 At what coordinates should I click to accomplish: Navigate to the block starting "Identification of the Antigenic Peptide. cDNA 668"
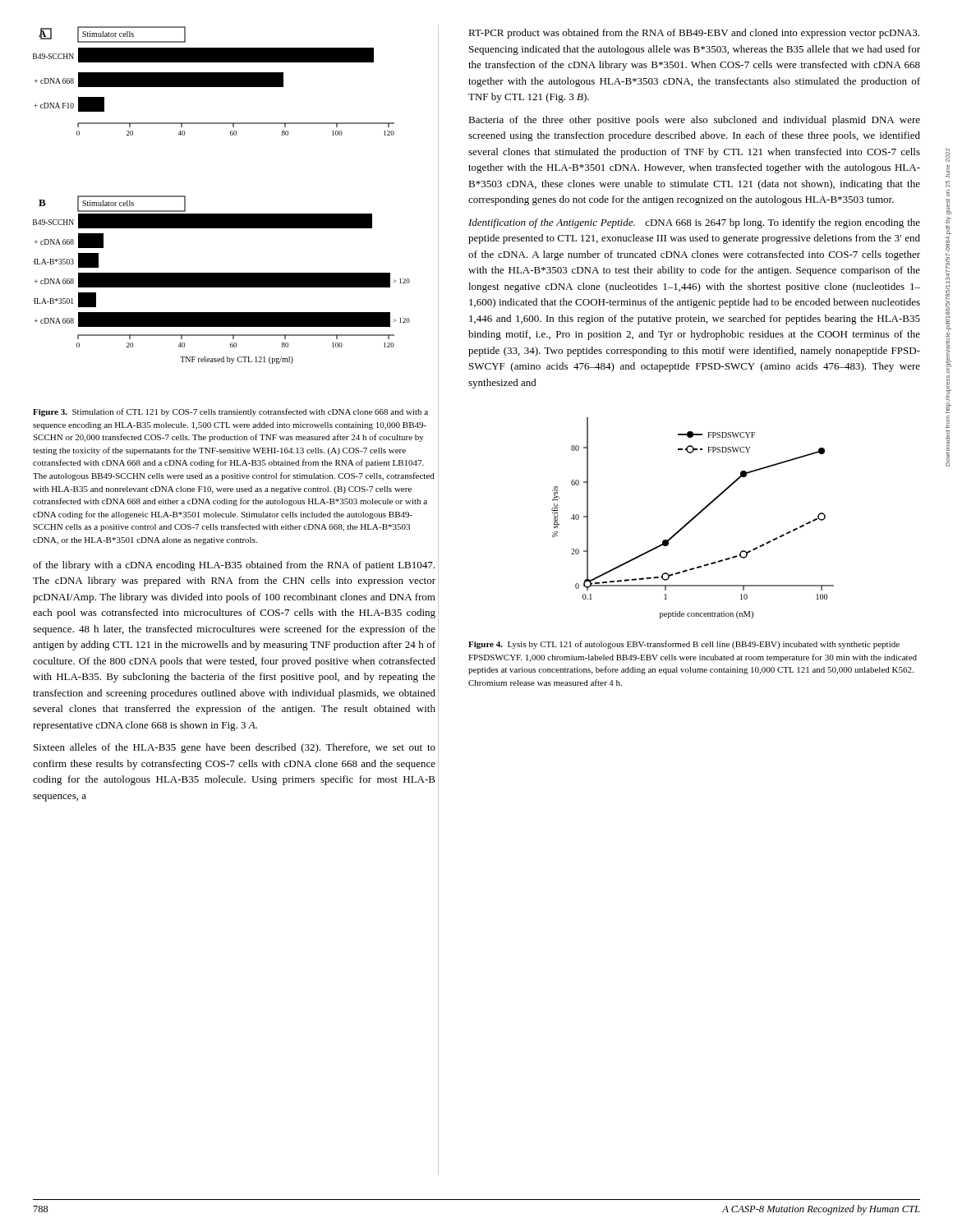coord(694,302)
